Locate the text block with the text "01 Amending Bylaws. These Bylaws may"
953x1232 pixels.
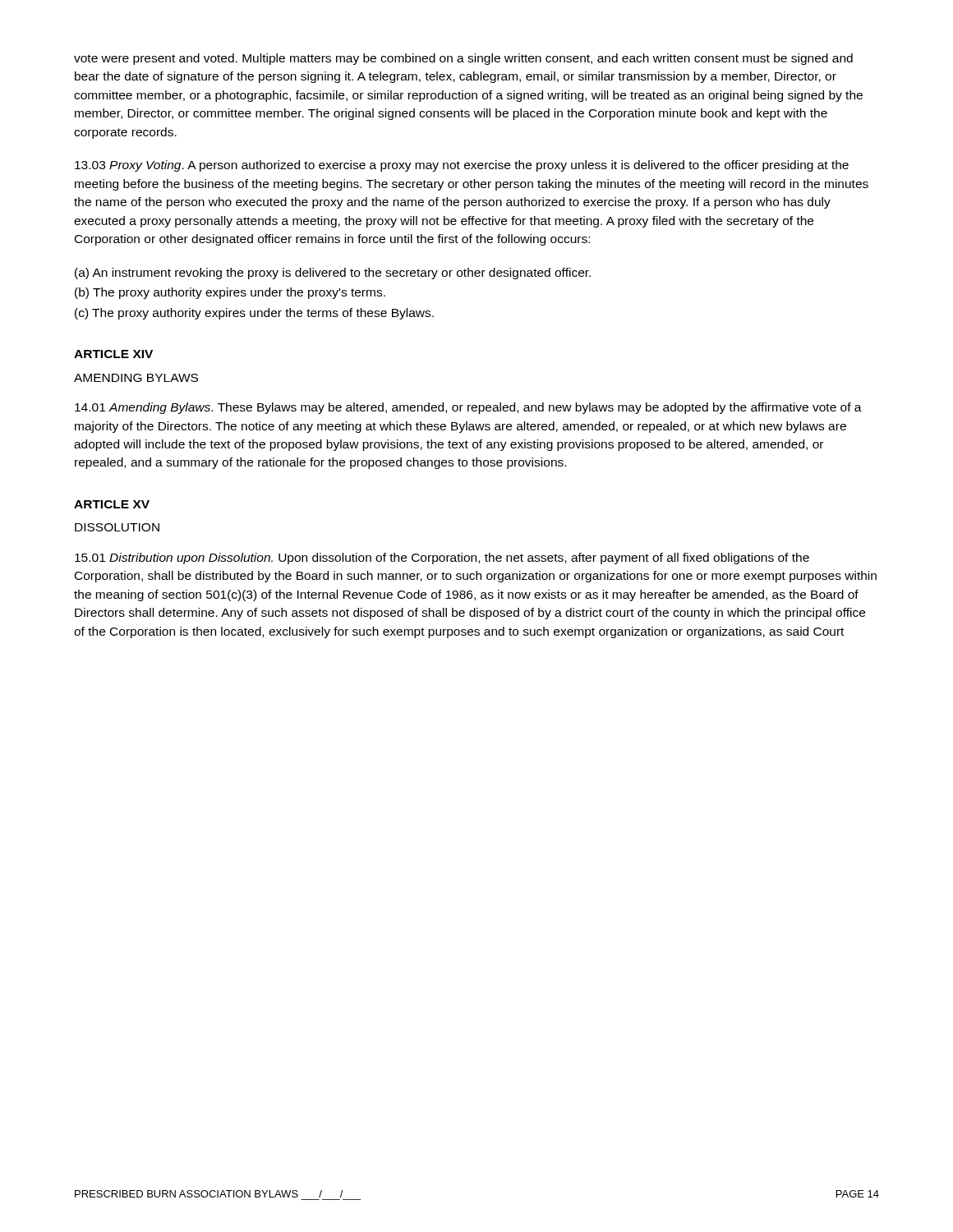(468, 435)
